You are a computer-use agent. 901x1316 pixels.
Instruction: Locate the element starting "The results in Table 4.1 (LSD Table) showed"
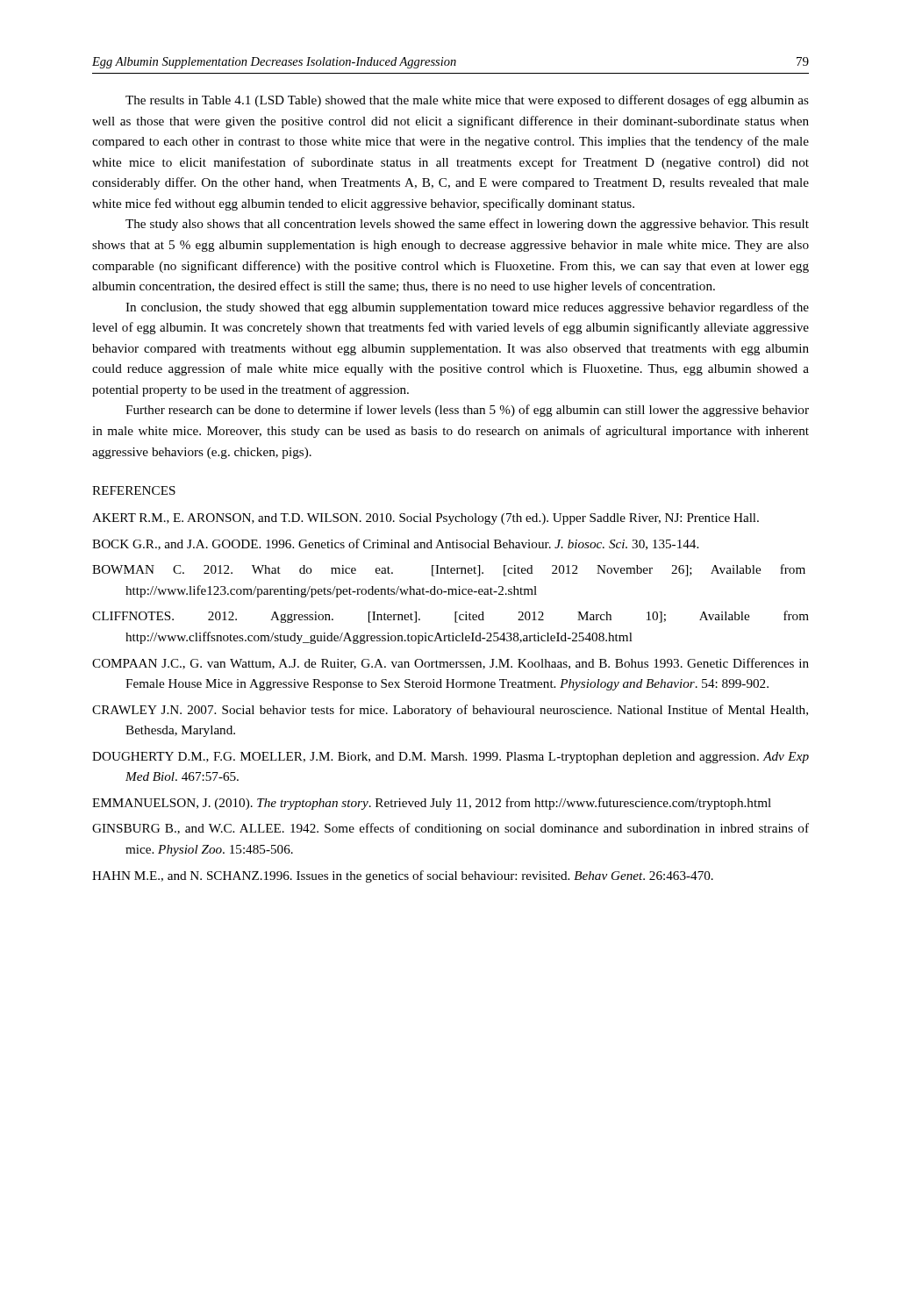450,276
